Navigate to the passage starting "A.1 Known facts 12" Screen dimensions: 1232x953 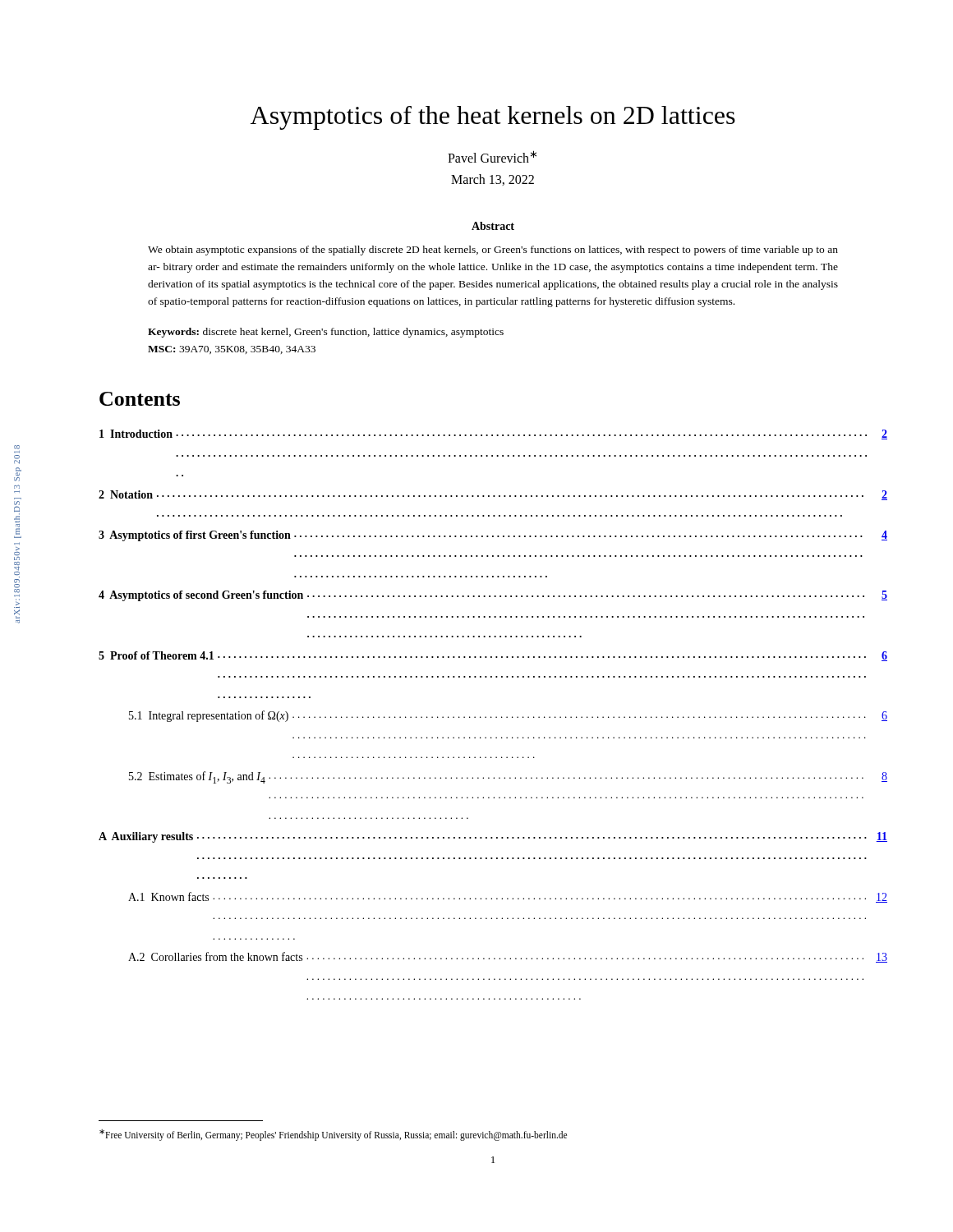[x=508, y=917]
